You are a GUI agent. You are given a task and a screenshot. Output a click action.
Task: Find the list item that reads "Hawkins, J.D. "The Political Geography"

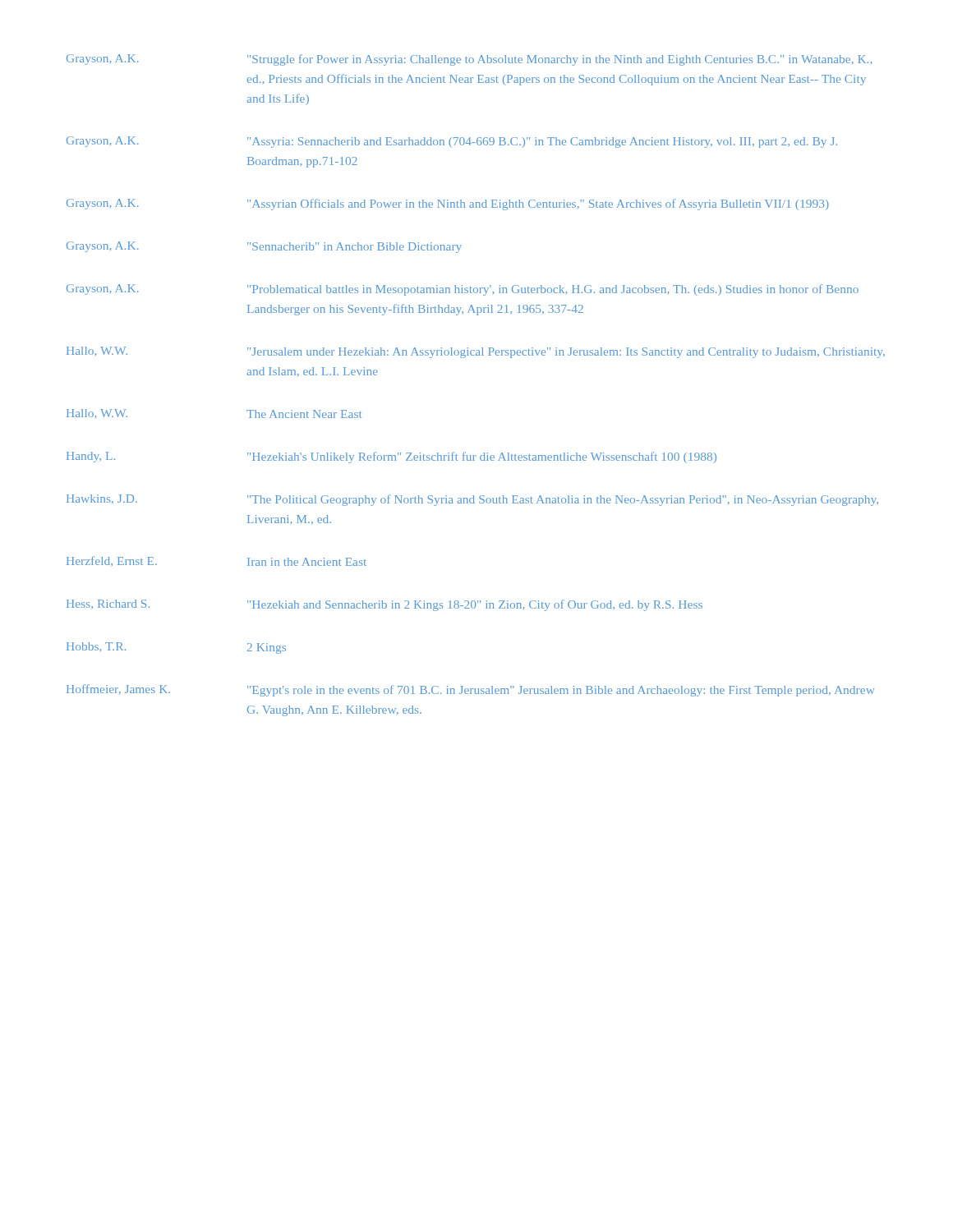coord(476,509)
